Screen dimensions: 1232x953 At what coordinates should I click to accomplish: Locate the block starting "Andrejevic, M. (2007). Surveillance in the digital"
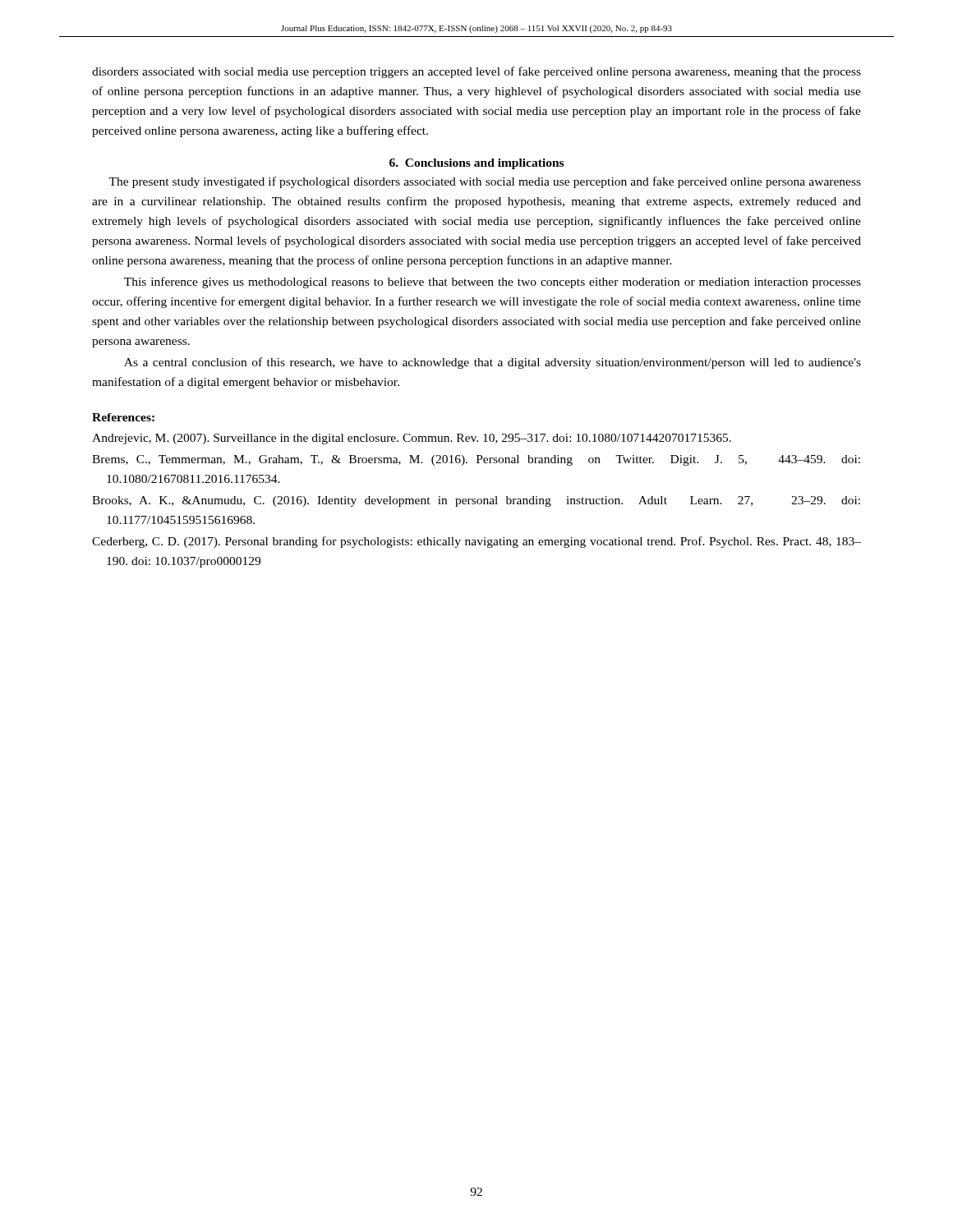[x=476, y=438]
